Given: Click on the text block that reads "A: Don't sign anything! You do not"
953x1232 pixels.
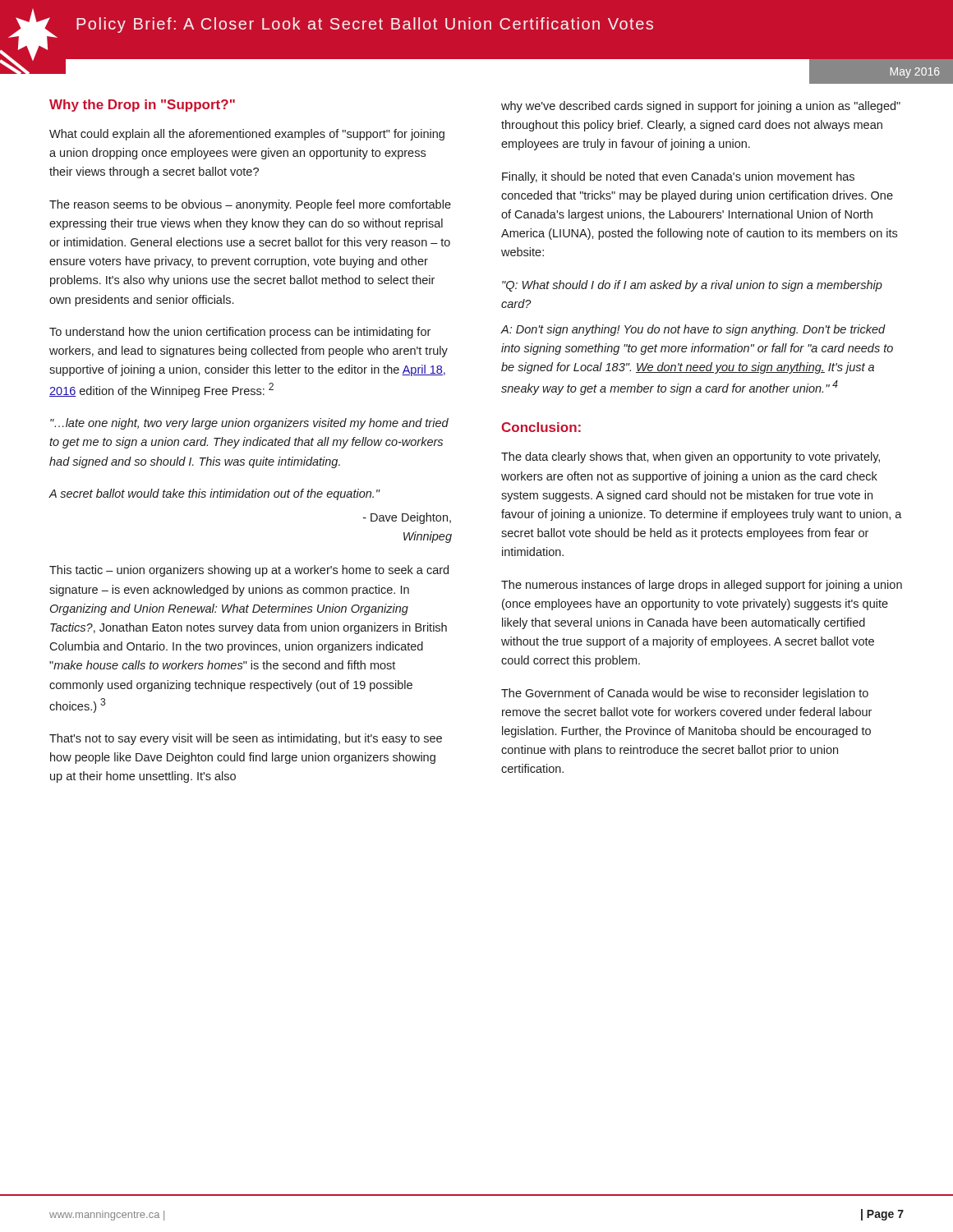Looking at the screenshot, I should [x=697, y=359].
